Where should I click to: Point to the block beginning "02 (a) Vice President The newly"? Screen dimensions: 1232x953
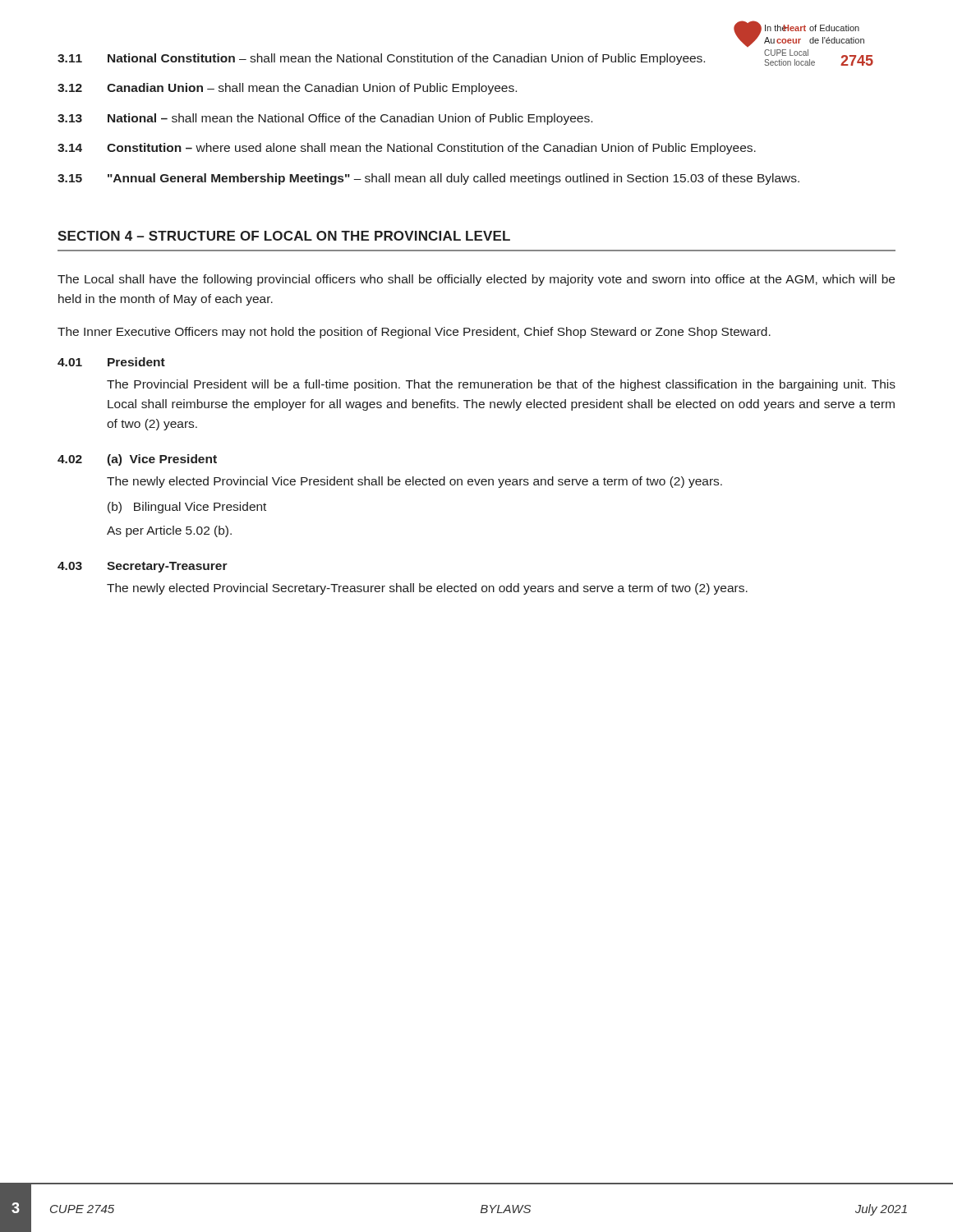point(476,496)
